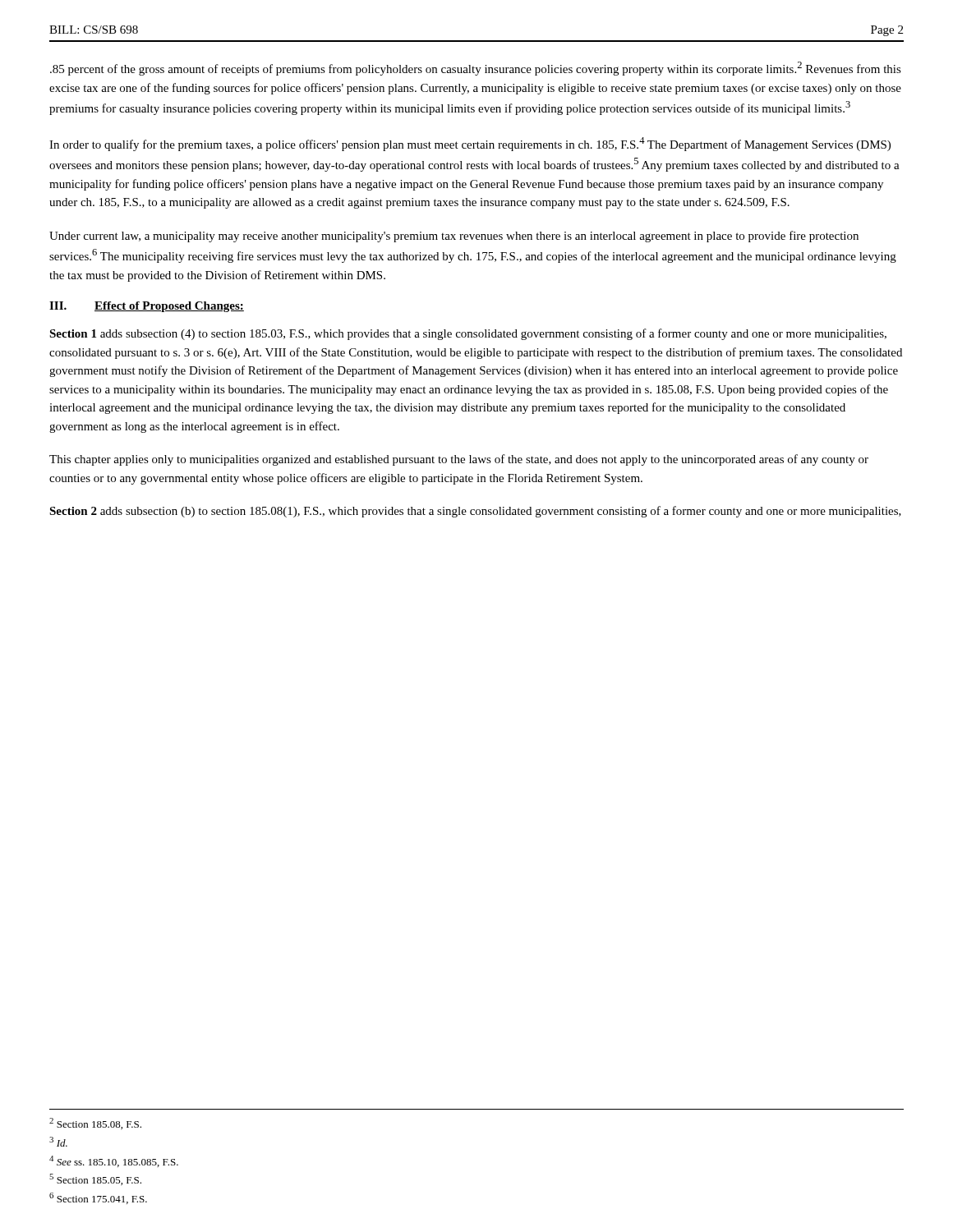This screenshot has width=953, height=1232.
Task: Click a section header
Action: (147, 306)
